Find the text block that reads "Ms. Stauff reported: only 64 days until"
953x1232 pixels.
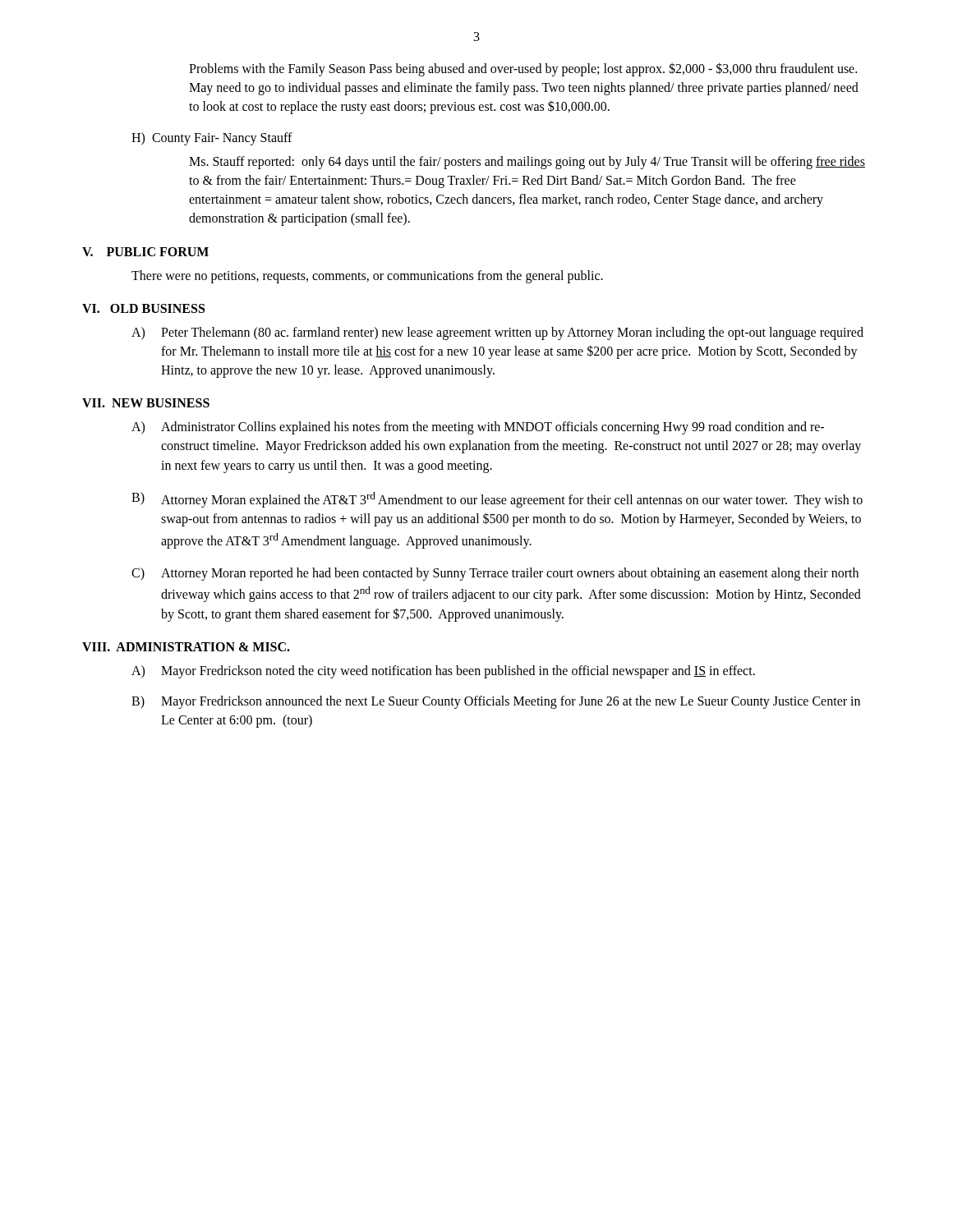pyautogui.click(x=530, y=190)
